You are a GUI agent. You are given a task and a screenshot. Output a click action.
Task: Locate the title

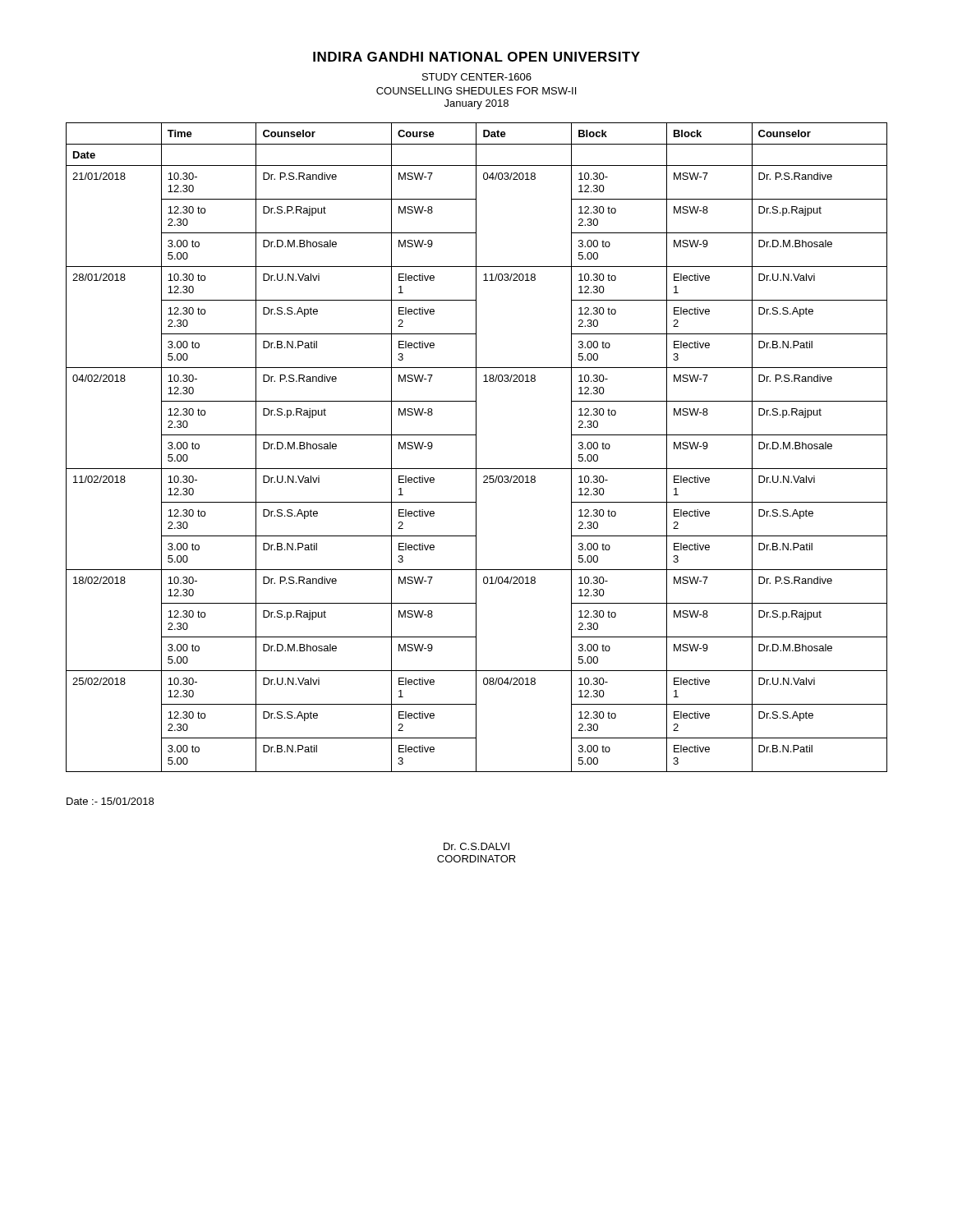[x=476, y=57]
